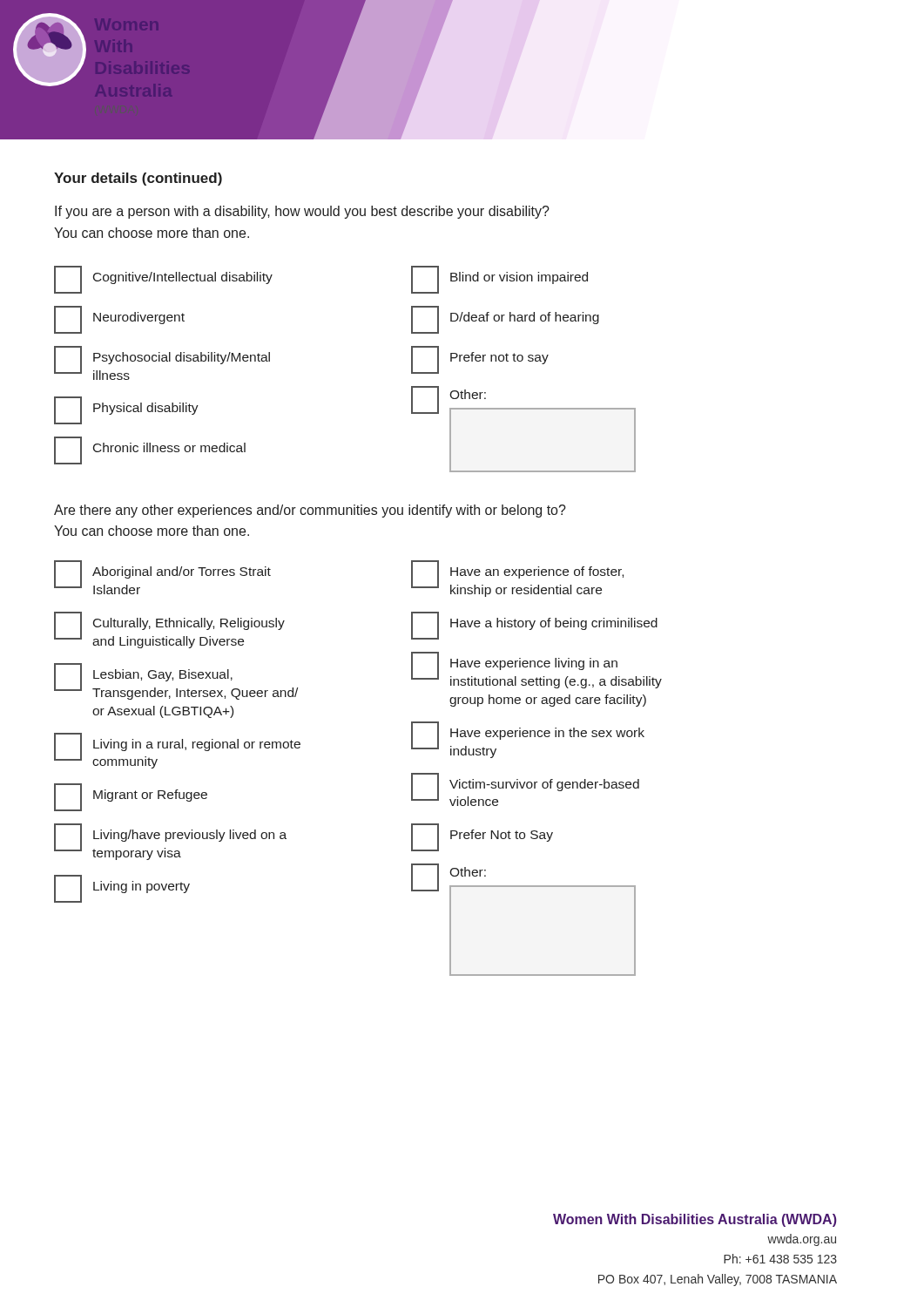Locate a illustration
The image size is (924, 1307).
click(462, 70)
